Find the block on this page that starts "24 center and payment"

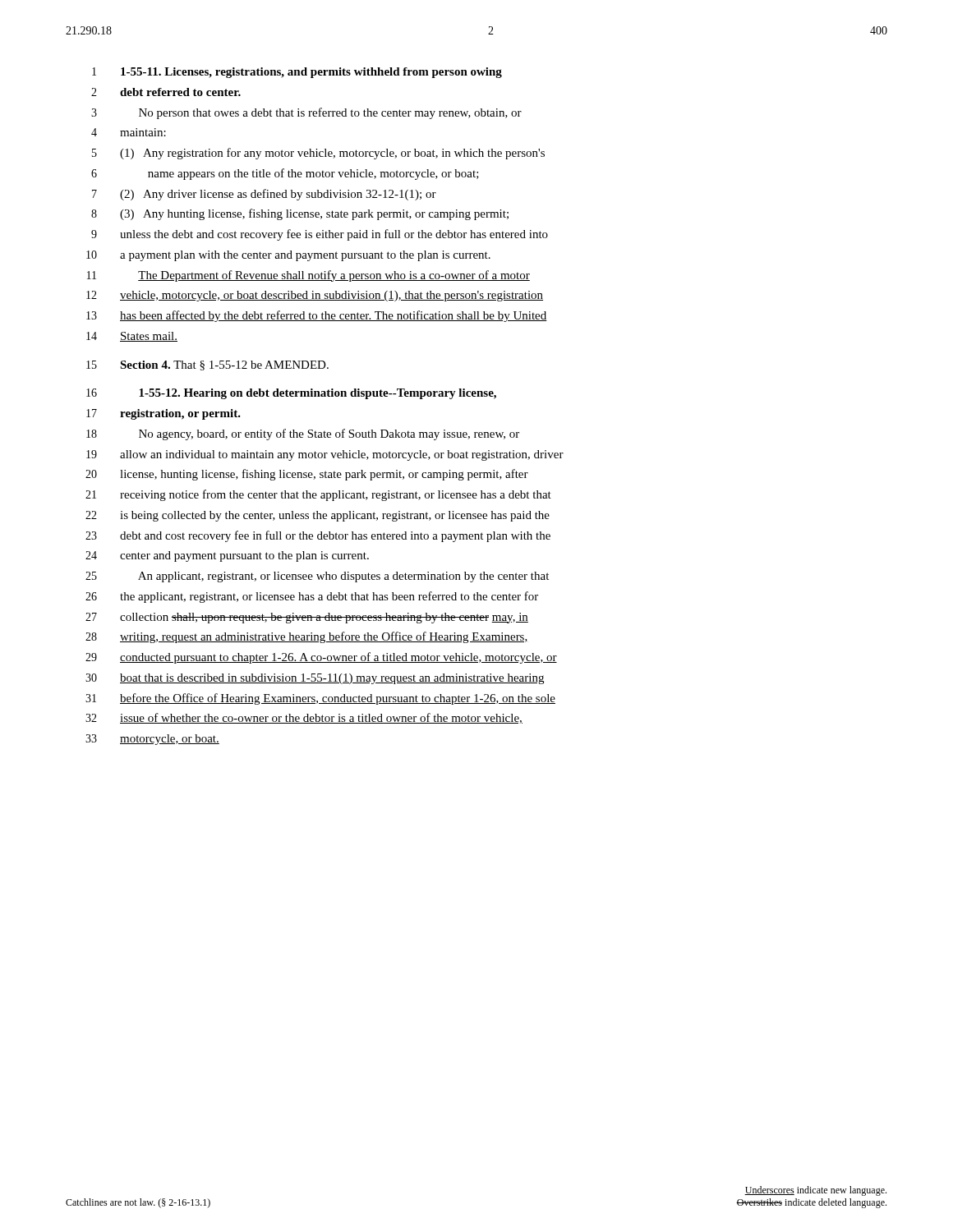tap(227, 556)
